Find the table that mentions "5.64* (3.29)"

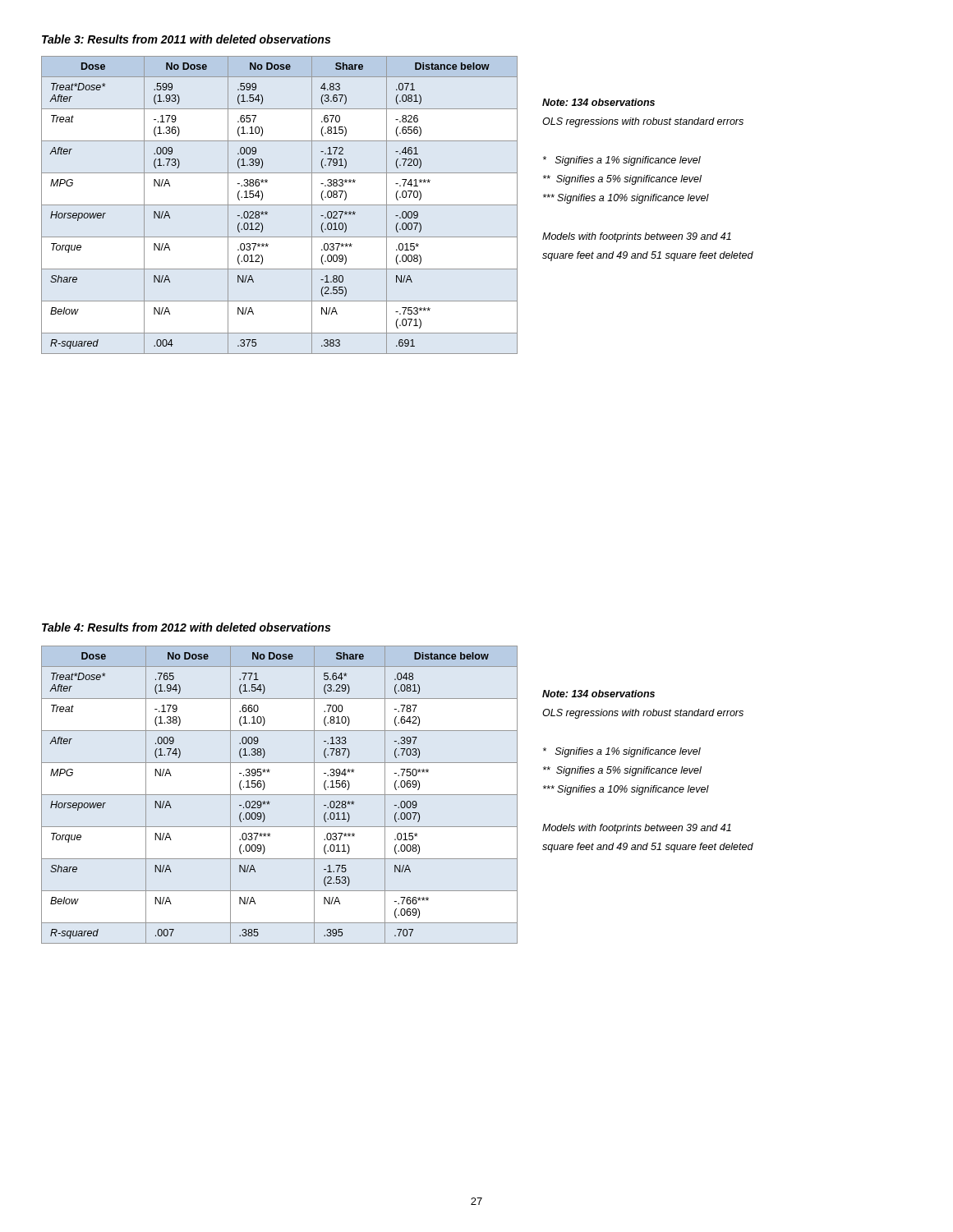tap(279, 795)
